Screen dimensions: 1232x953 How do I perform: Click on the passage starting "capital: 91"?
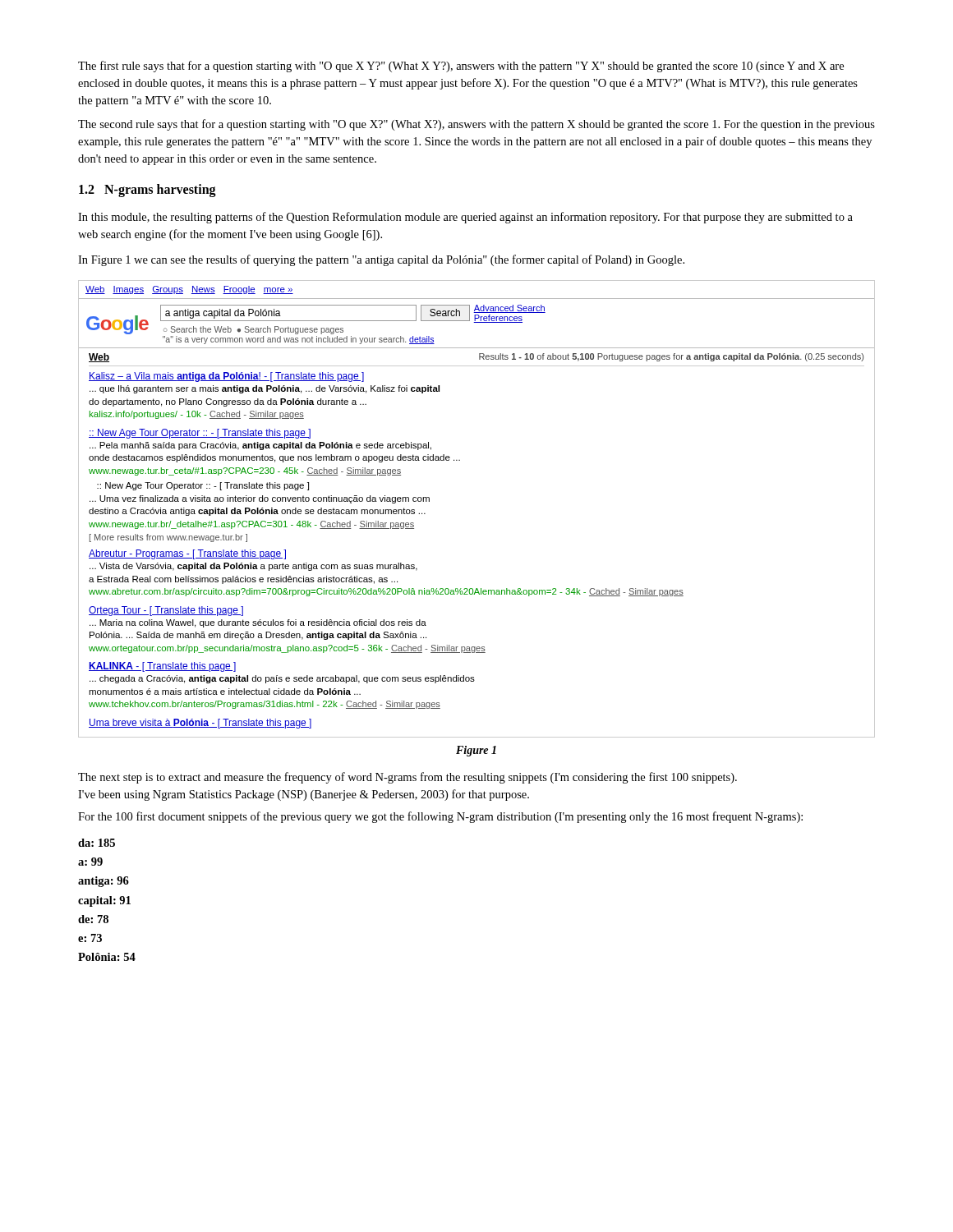coord(105,900)
